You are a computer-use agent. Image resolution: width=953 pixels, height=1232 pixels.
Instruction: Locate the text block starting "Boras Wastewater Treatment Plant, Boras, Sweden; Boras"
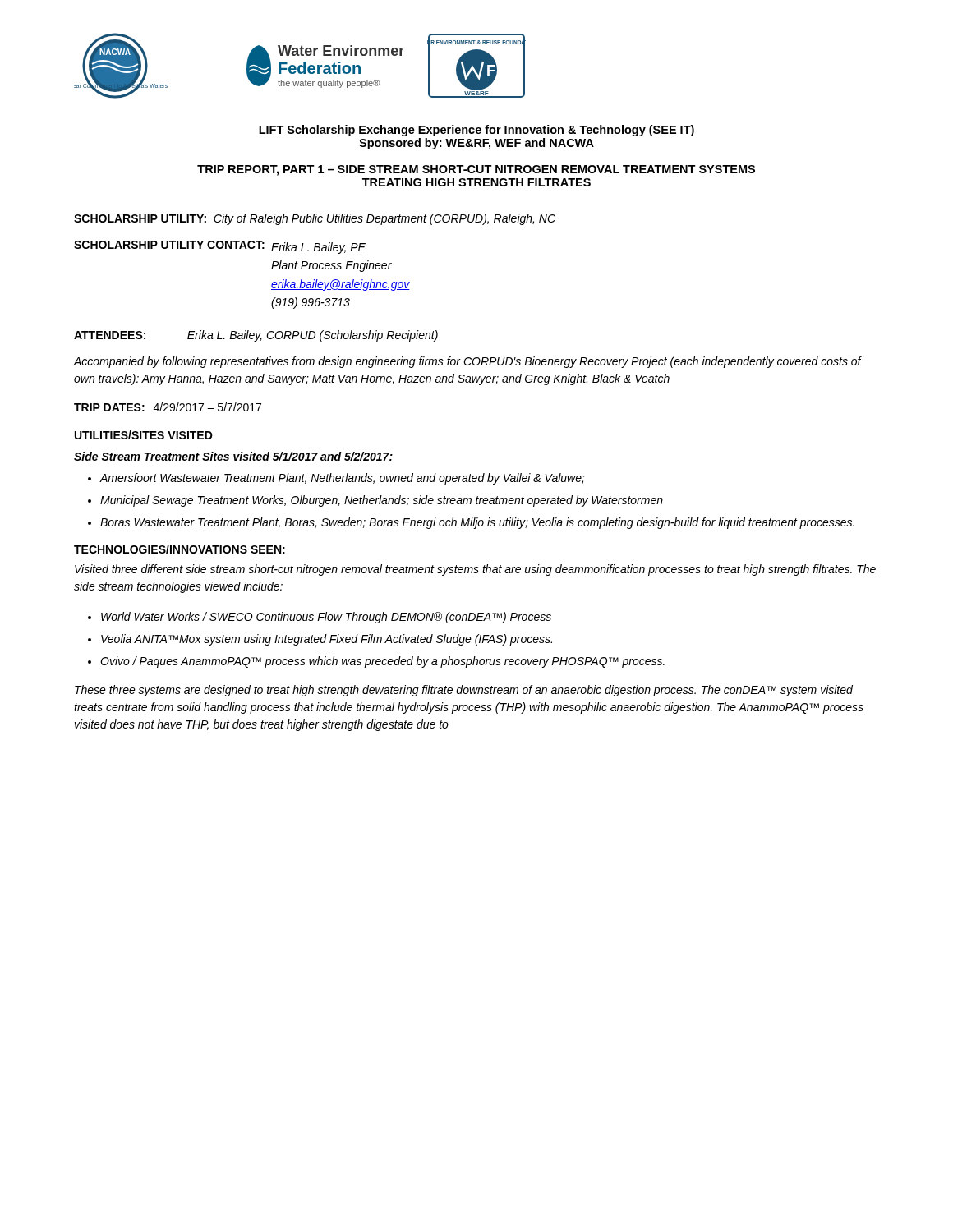[478, 522]
